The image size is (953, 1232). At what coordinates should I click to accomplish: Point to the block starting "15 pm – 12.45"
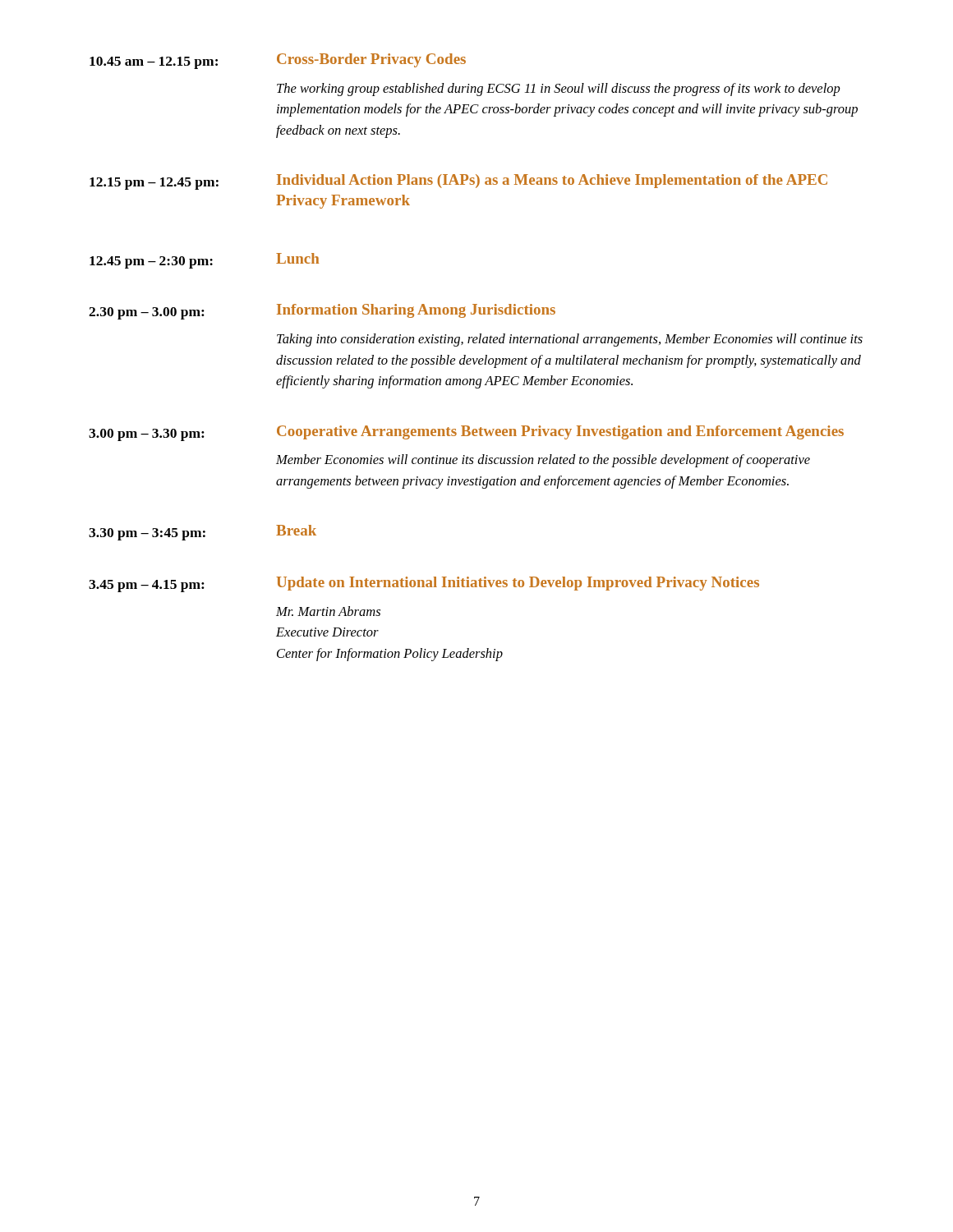click(x=154, y=182)
